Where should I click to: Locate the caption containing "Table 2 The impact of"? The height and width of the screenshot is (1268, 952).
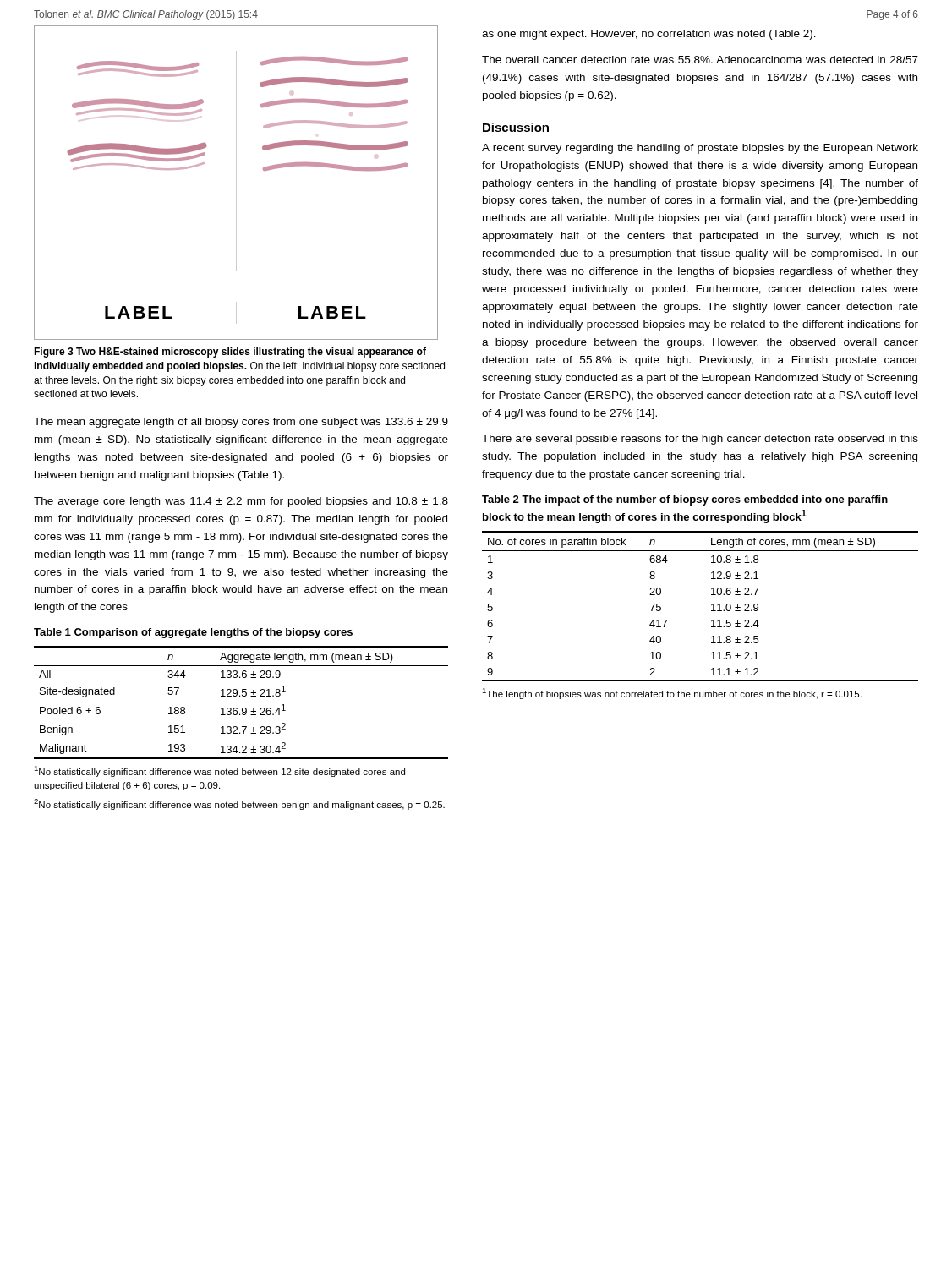[685, 508]
